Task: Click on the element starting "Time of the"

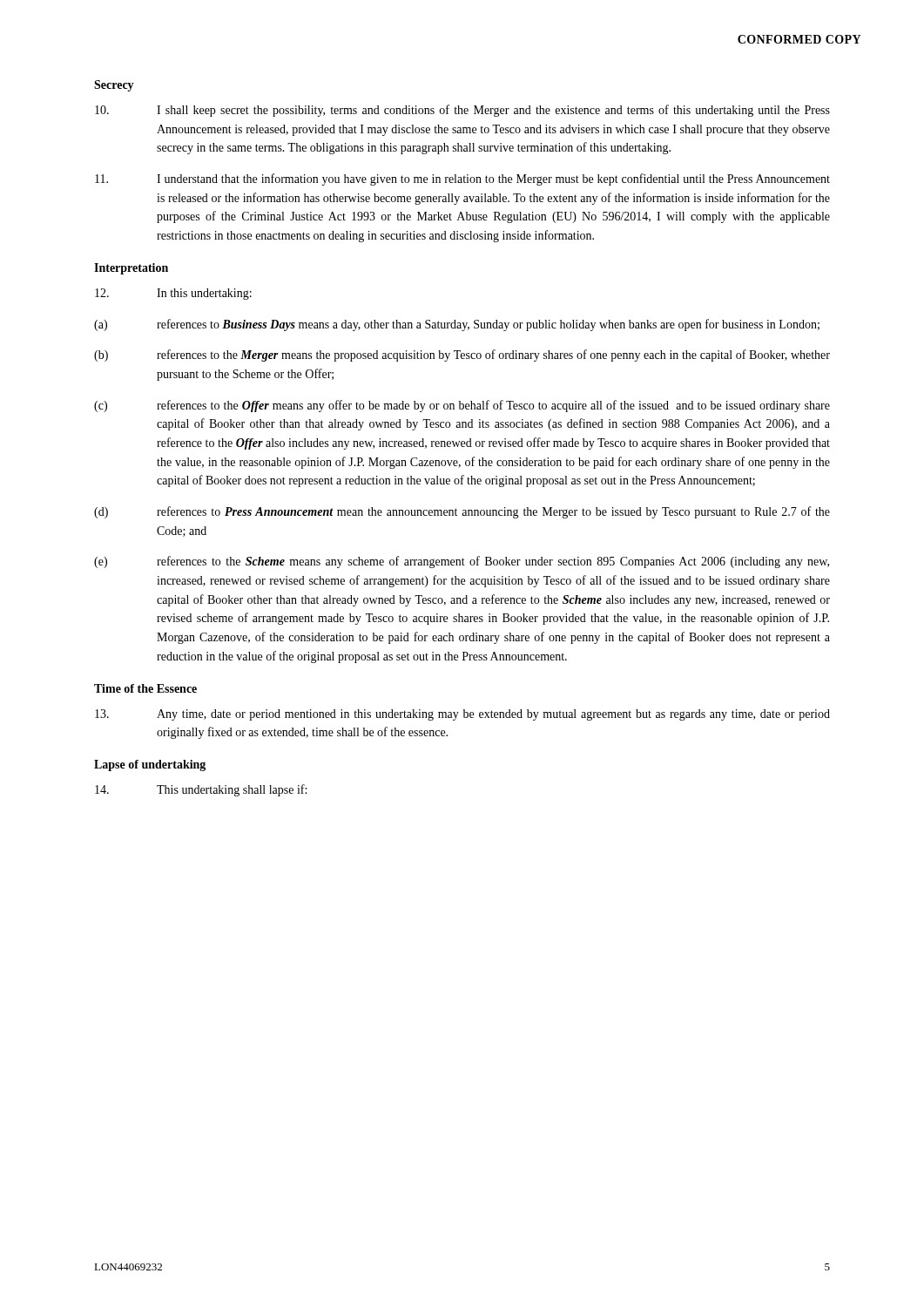Action: pos(146,688)
